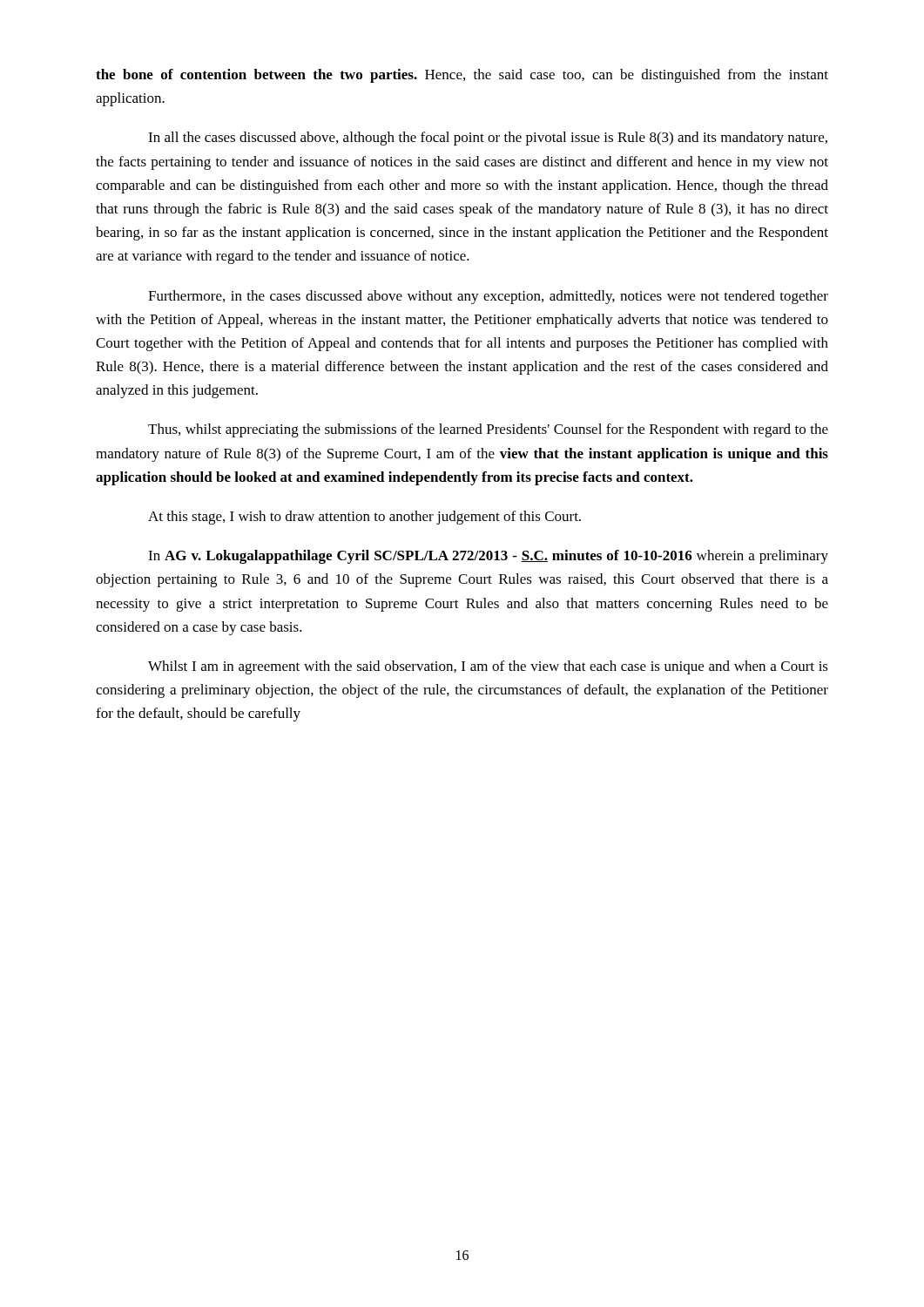
Task: Find the text block starting "At this stage, I wish to"
Action: point(365,516)
